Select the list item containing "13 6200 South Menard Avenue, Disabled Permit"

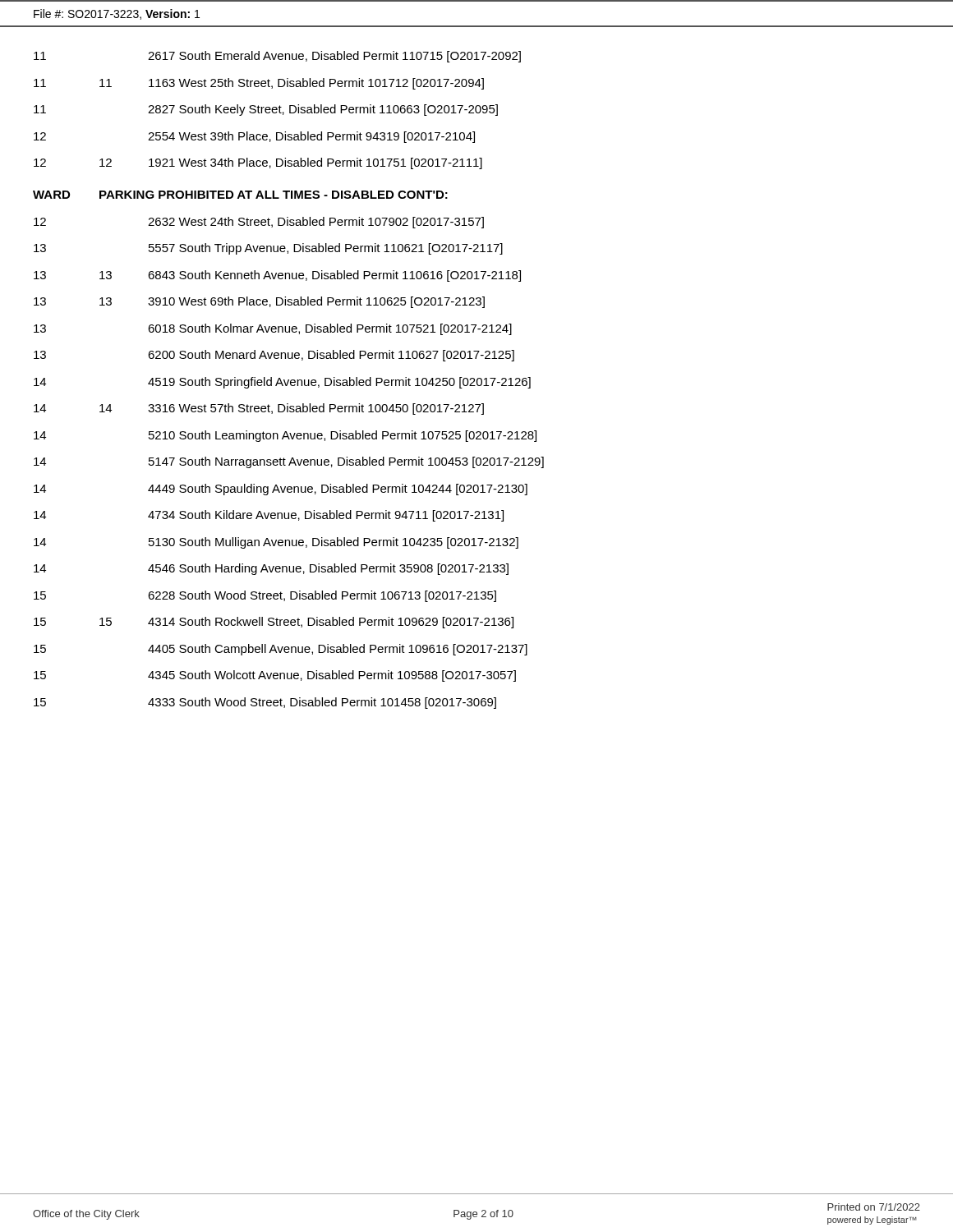coord(476,355)
